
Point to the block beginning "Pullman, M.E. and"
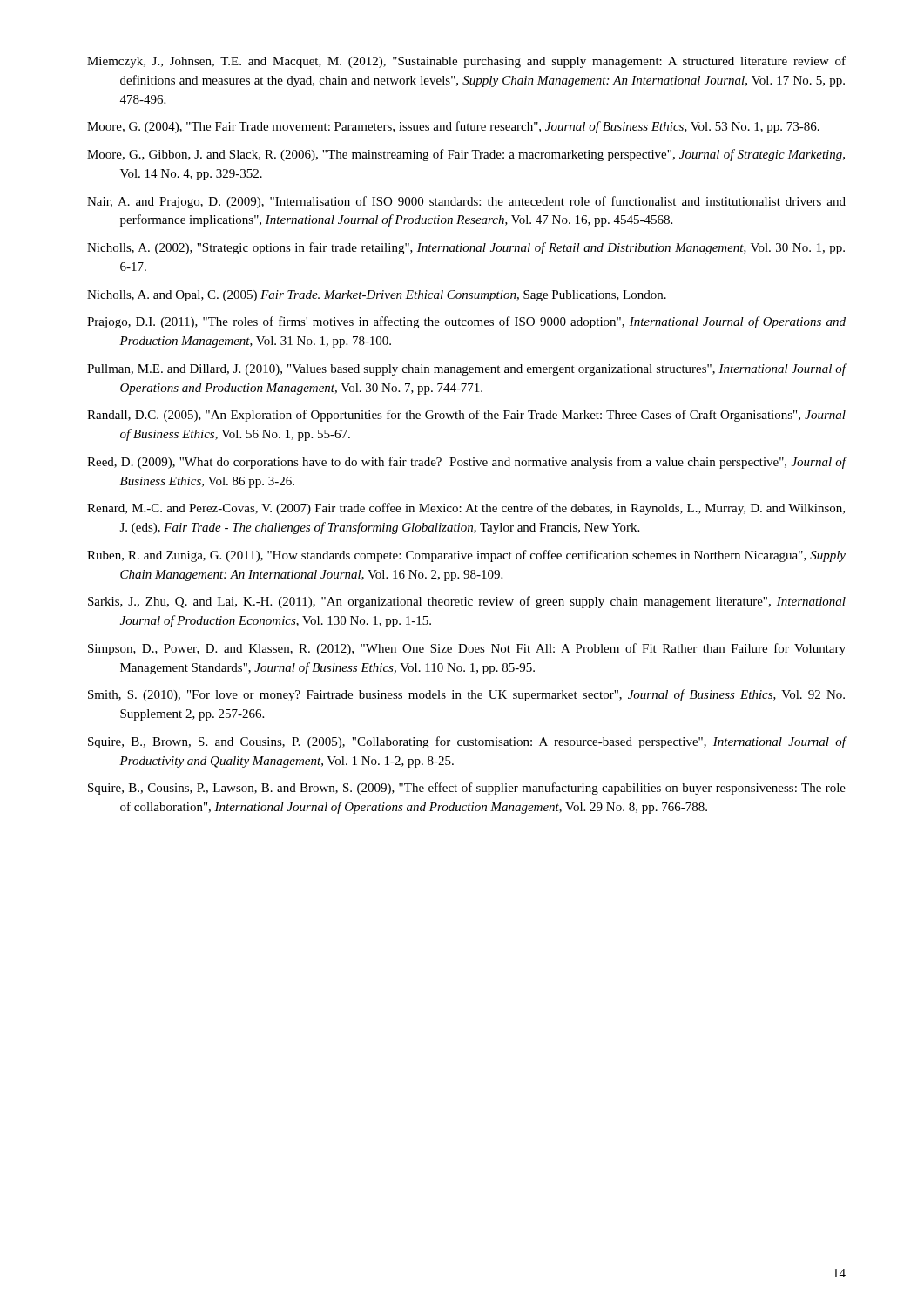[x=466, y=378]
